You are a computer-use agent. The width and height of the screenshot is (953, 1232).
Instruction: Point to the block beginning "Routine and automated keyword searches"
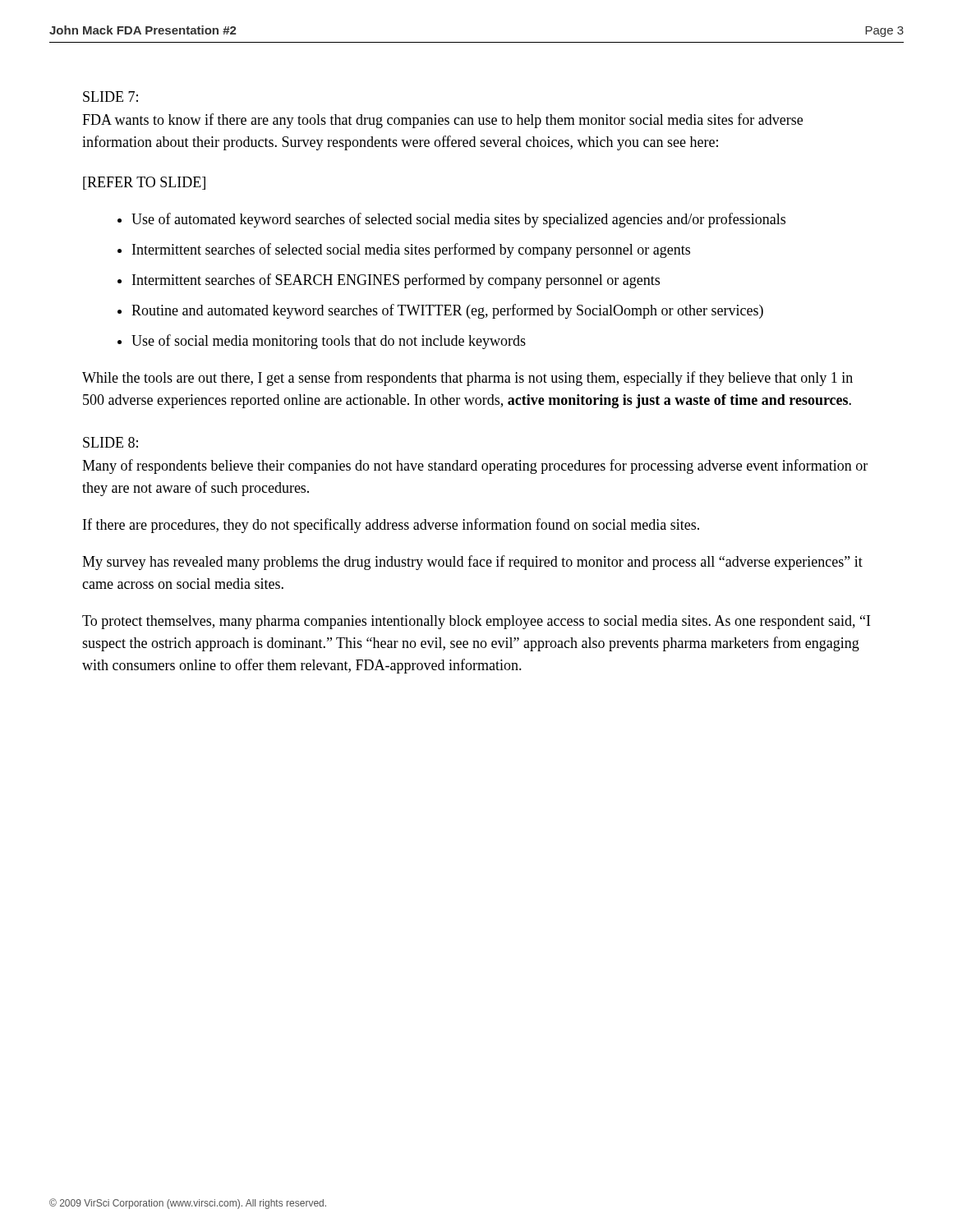447,310
